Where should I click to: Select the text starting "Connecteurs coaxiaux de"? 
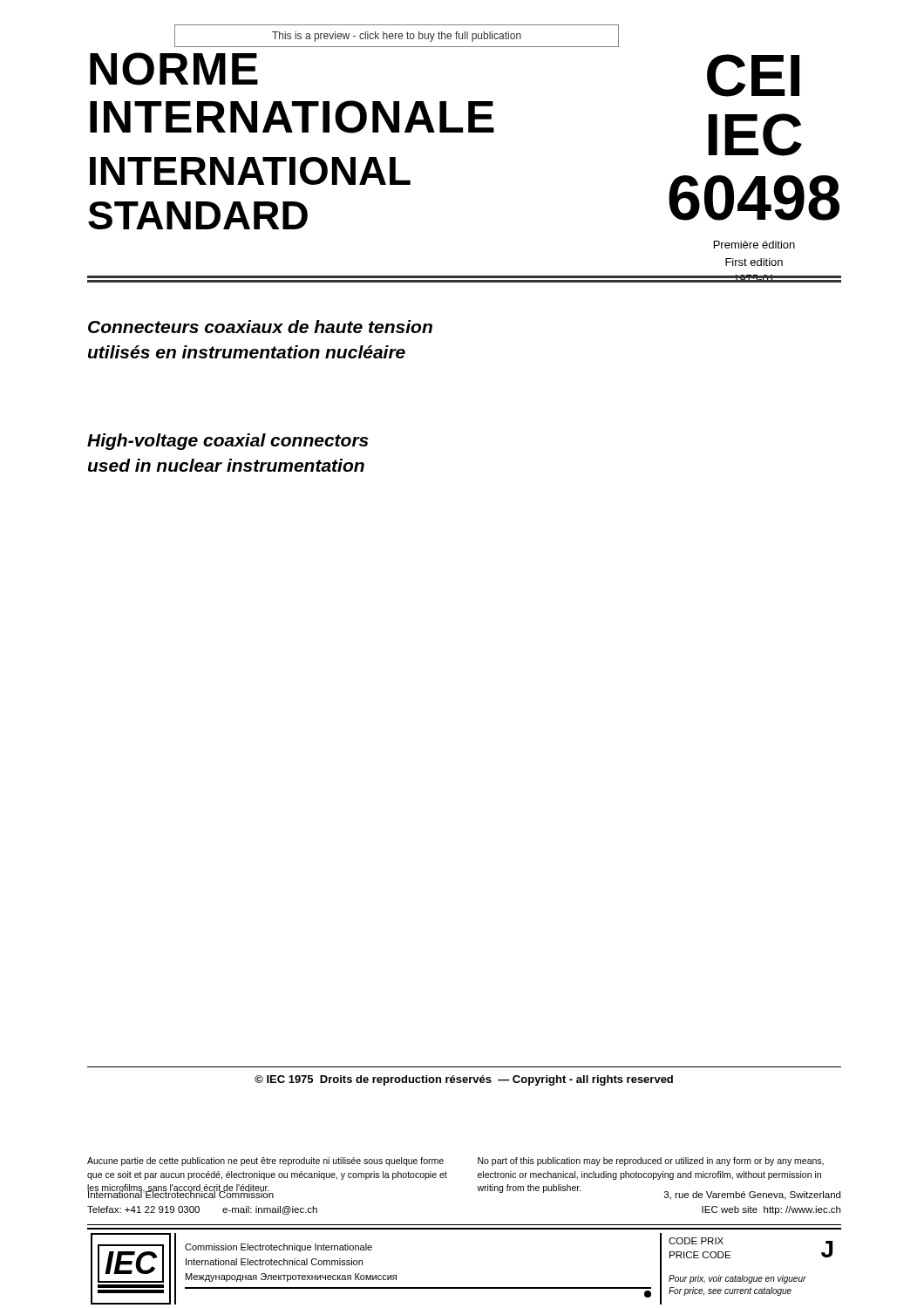tap(260, 339)
